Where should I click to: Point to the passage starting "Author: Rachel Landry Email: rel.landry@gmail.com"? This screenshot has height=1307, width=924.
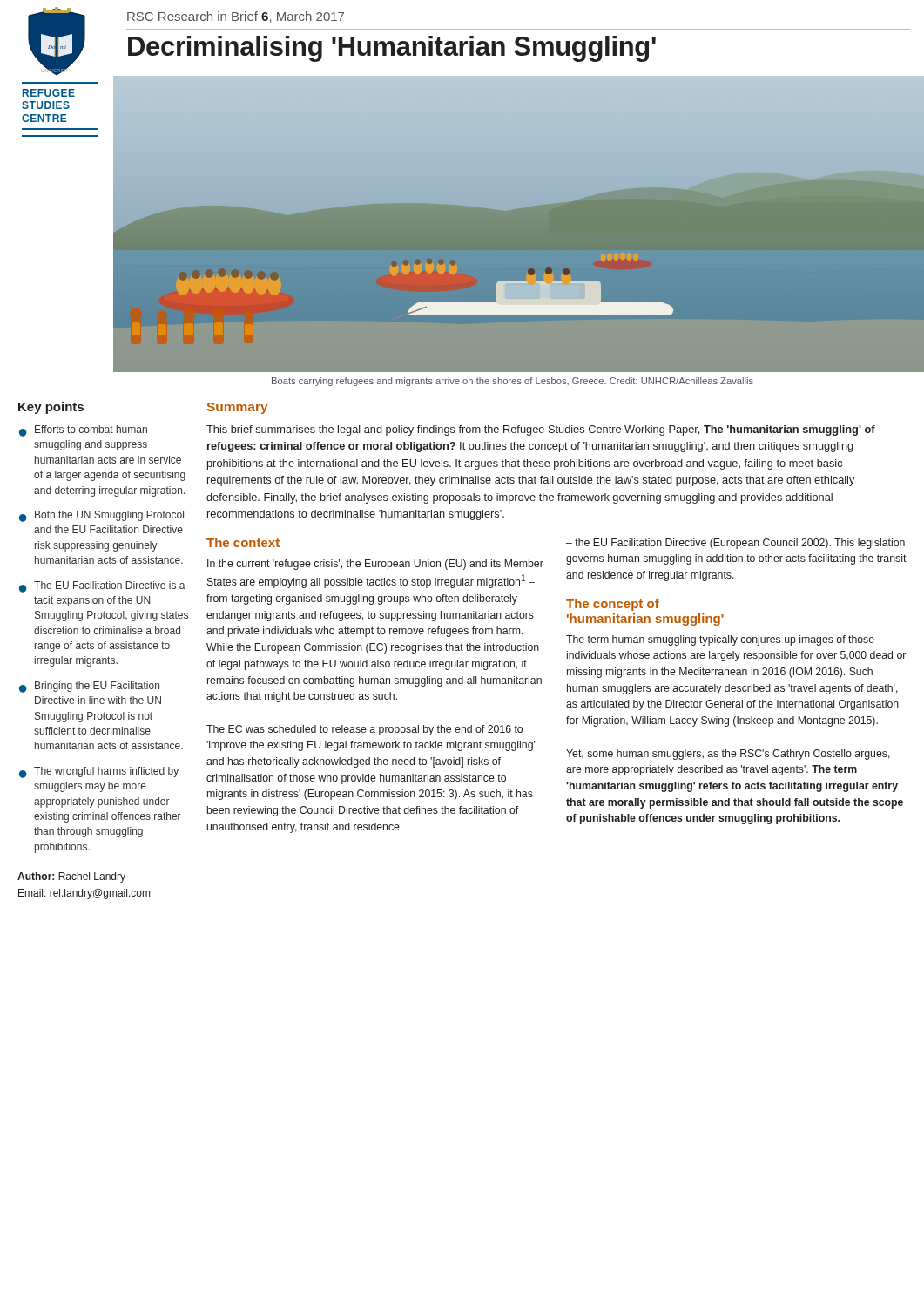84,885
